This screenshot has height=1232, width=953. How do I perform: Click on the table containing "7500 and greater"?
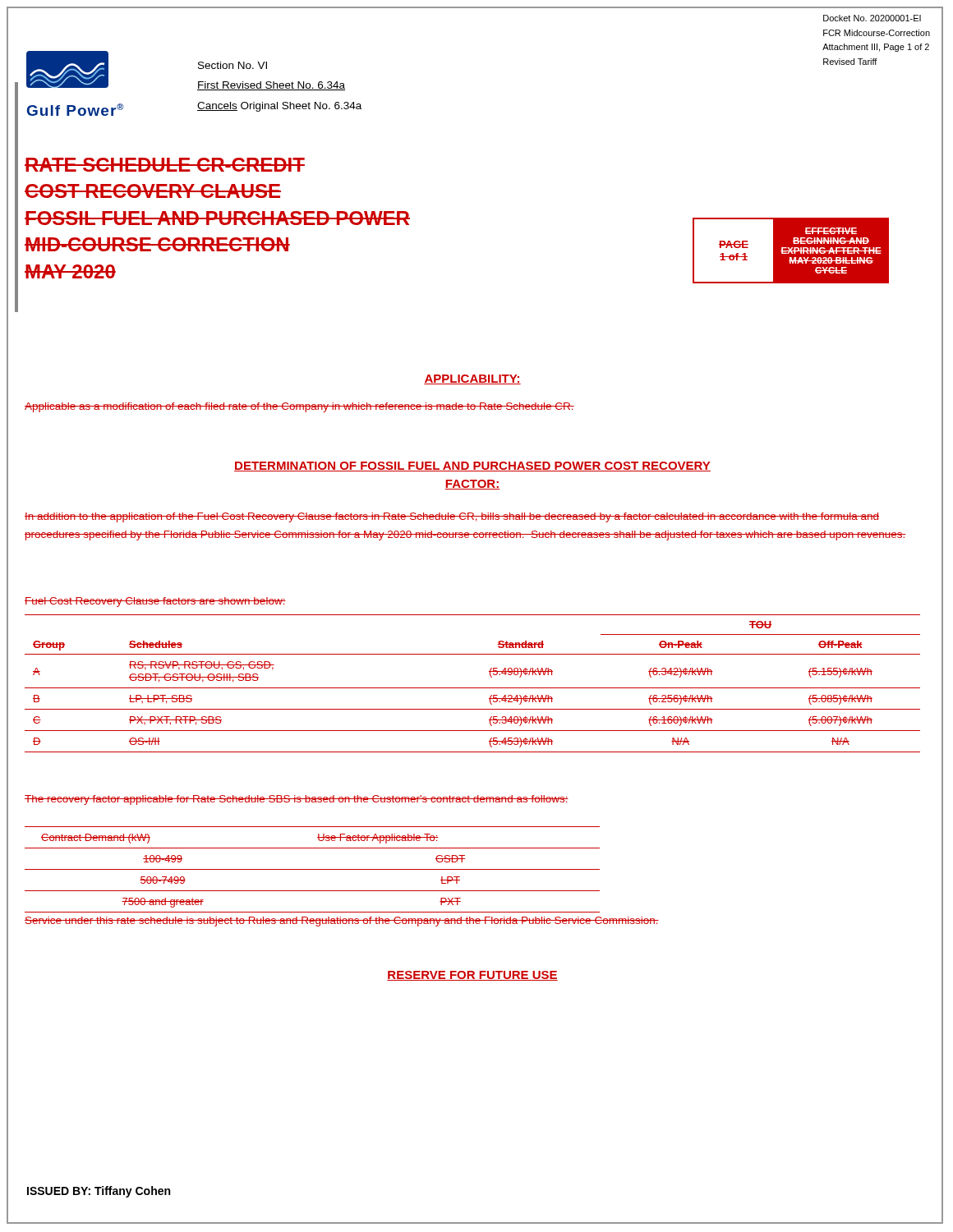[x=312, y=869]
